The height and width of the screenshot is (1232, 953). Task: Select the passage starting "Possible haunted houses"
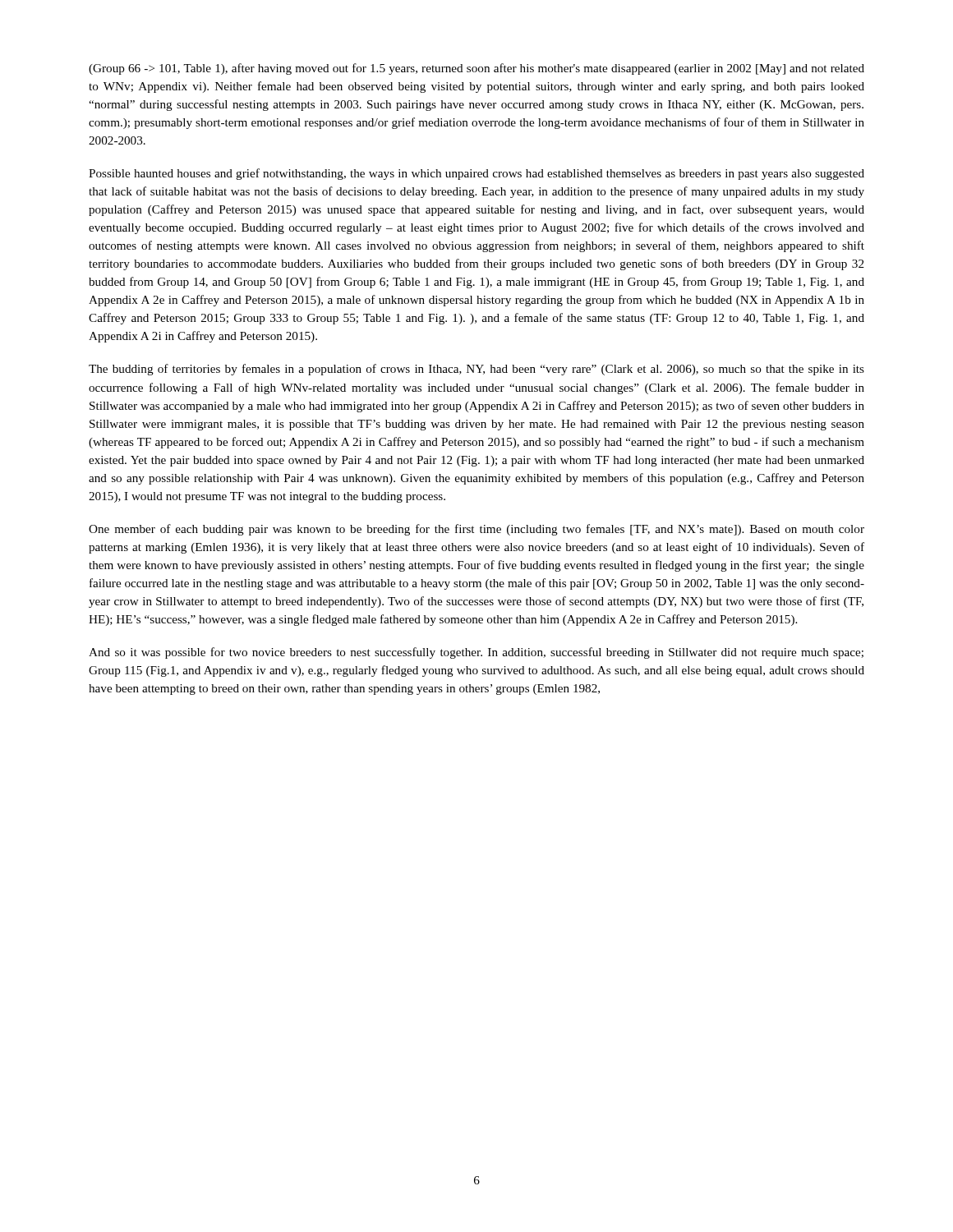[476, 254]
